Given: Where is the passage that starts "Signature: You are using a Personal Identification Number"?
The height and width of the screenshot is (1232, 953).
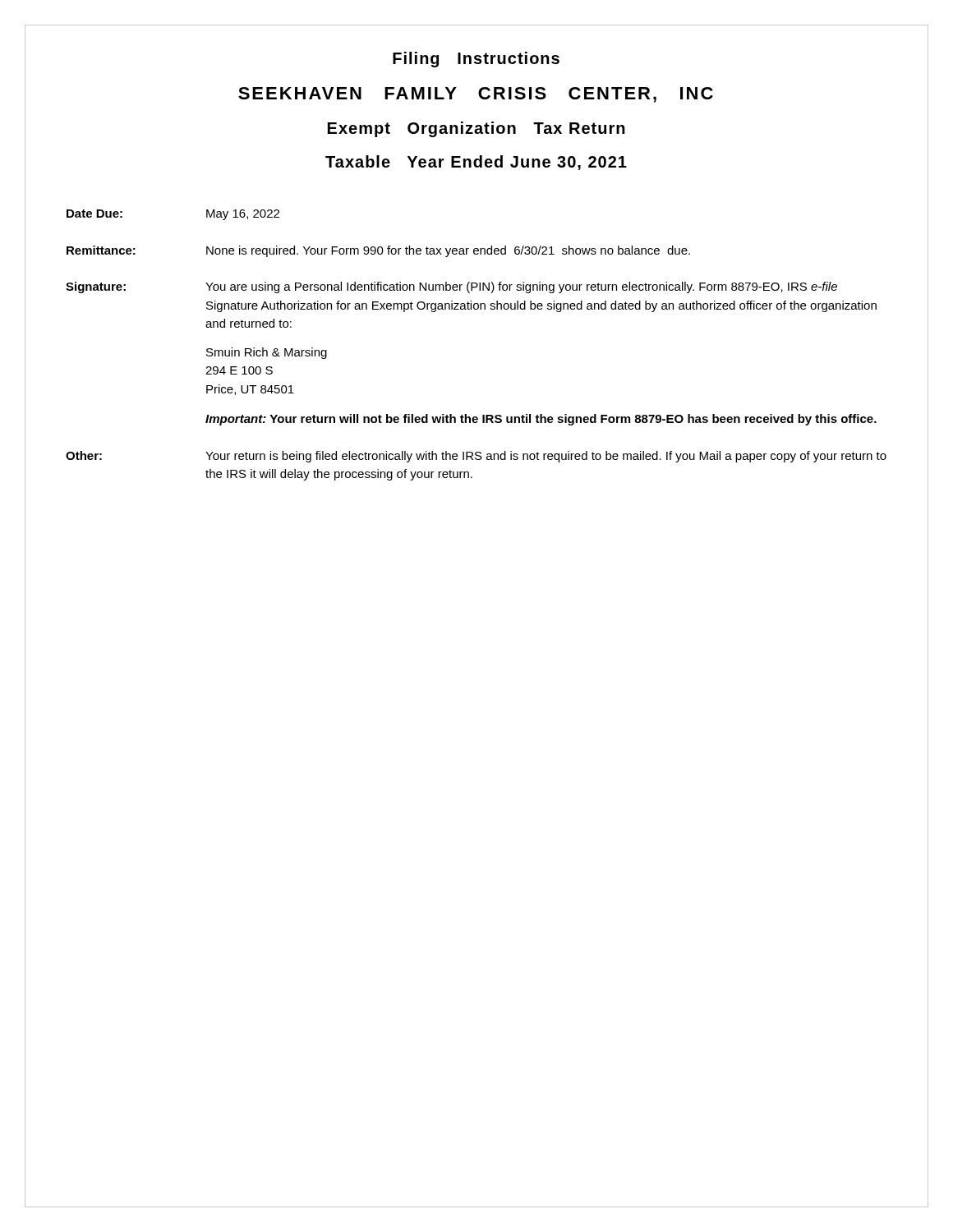Looking at the screenshot, I should click(451, 287).
